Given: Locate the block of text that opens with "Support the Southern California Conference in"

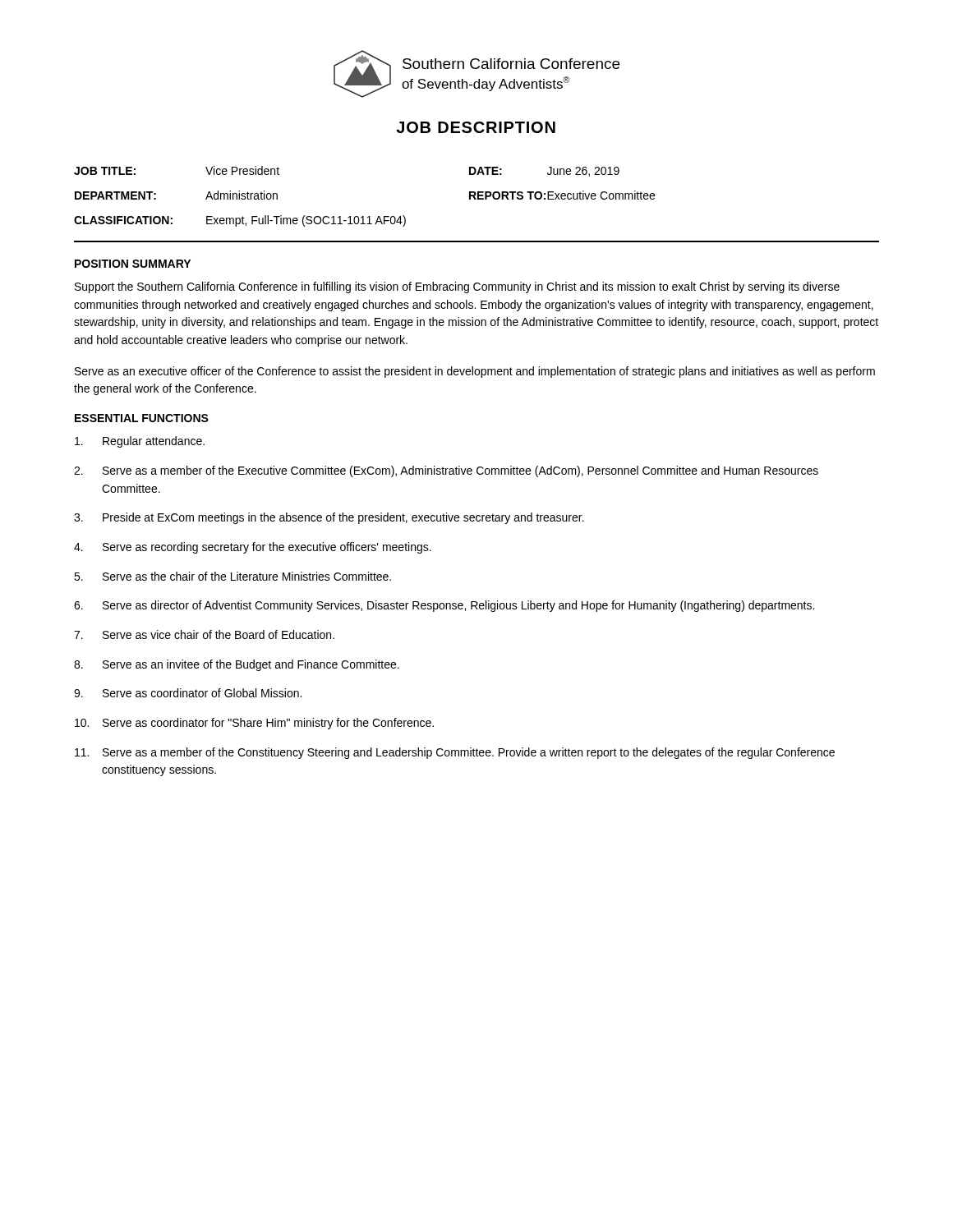Looking at the screenshot, I should (476, 313).
